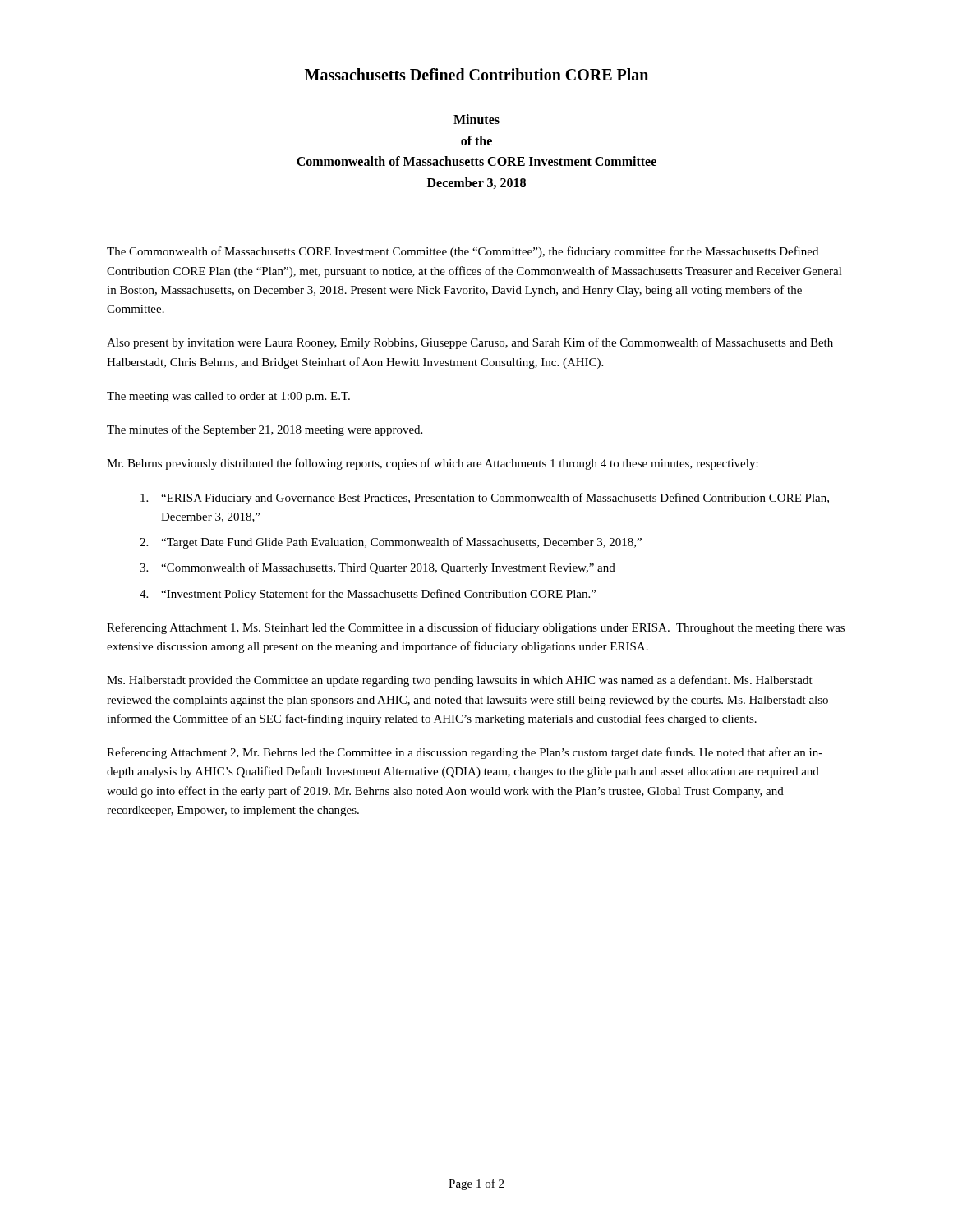Image resolution: width=953 pixels, height=1232 pixels.
Task: Find the text block with the text "The meeting was called to order"
Action: (x=229, y=396)
